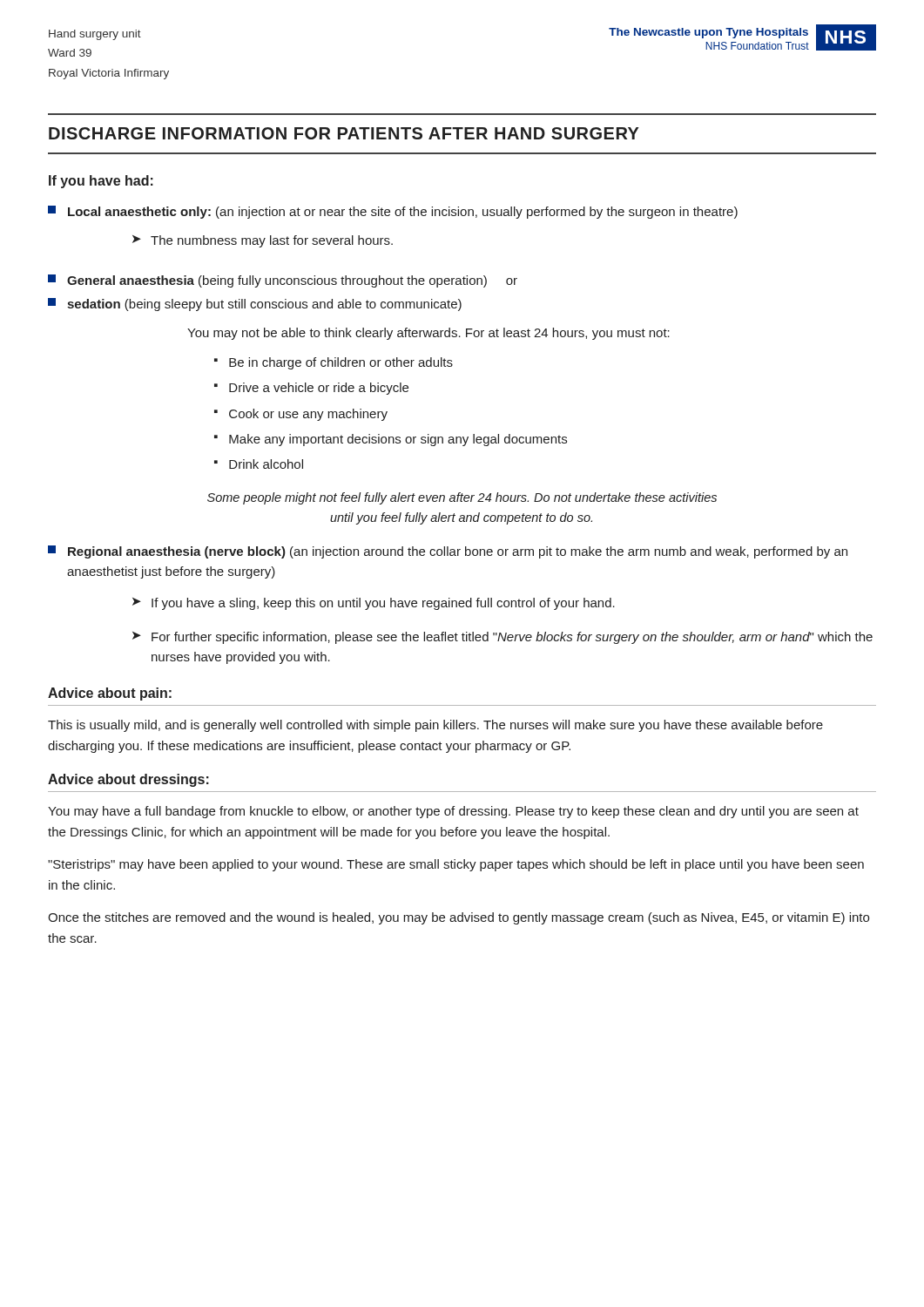Find the passage starting ""Steristrips" may have"

tap(456, 875)
